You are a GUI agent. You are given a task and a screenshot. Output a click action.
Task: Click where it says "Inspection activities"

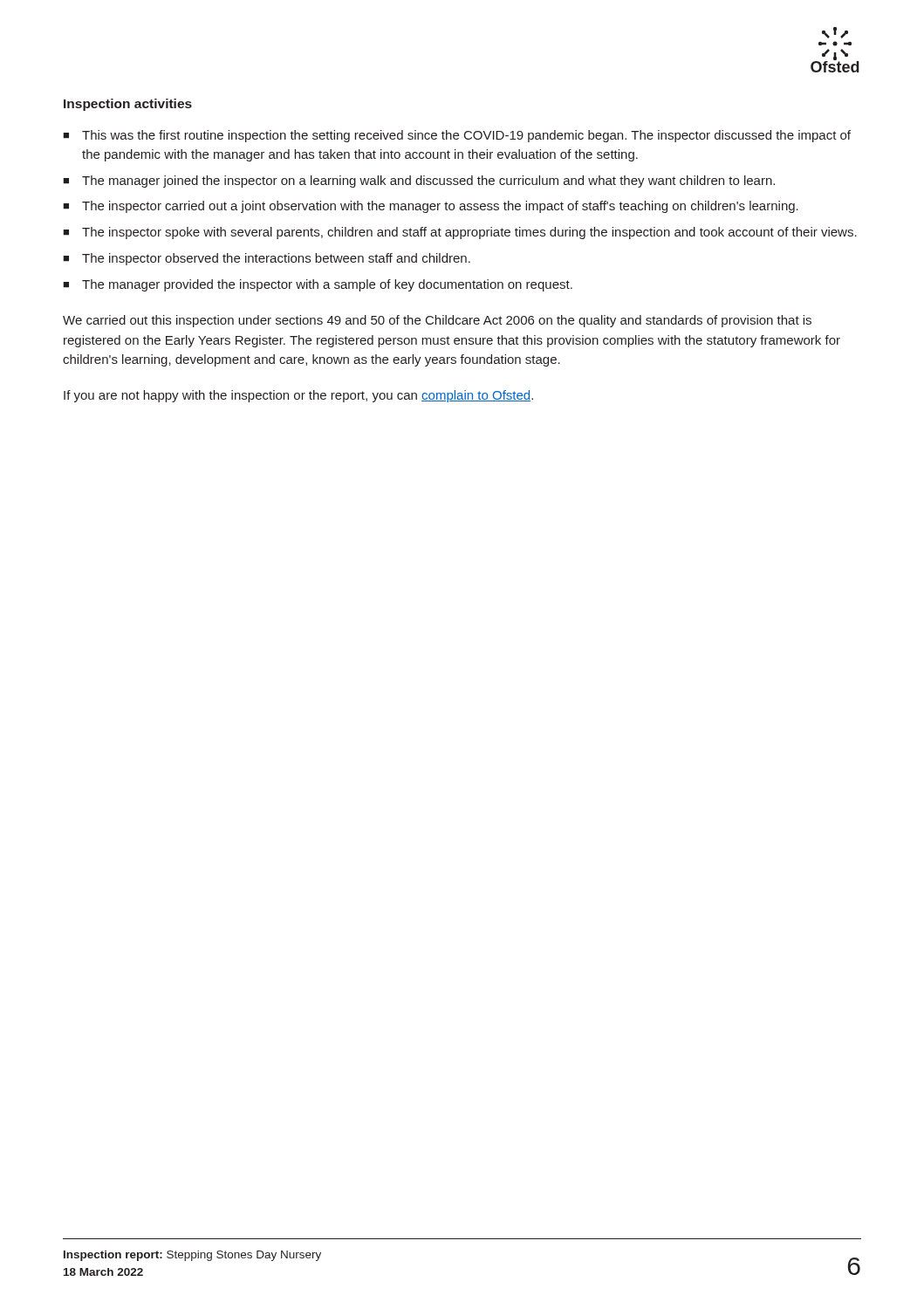click(127, 103)
